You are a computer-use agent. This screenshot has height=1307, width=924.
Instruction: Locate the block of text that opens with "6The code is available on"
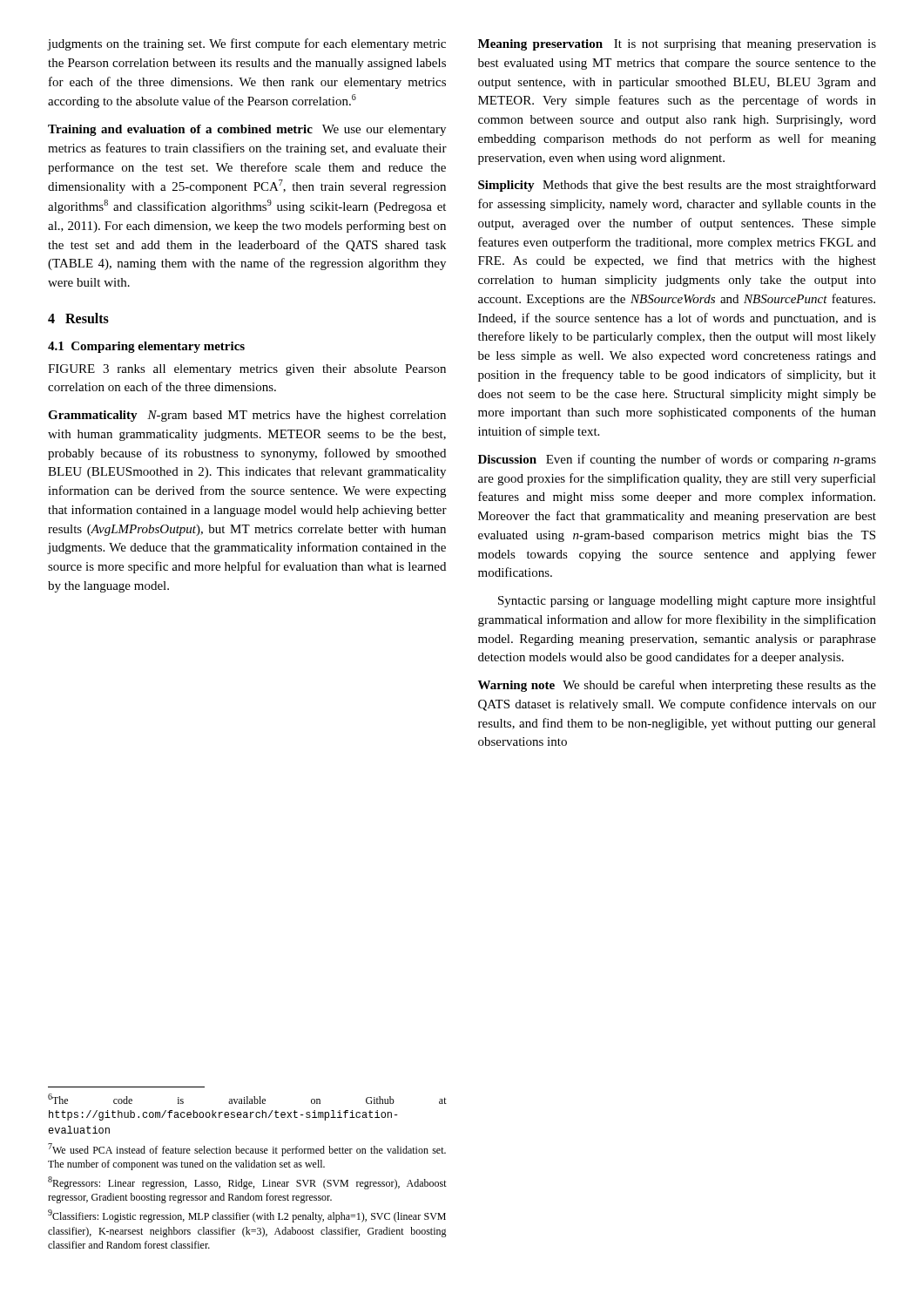click(x=247, y=1114)
